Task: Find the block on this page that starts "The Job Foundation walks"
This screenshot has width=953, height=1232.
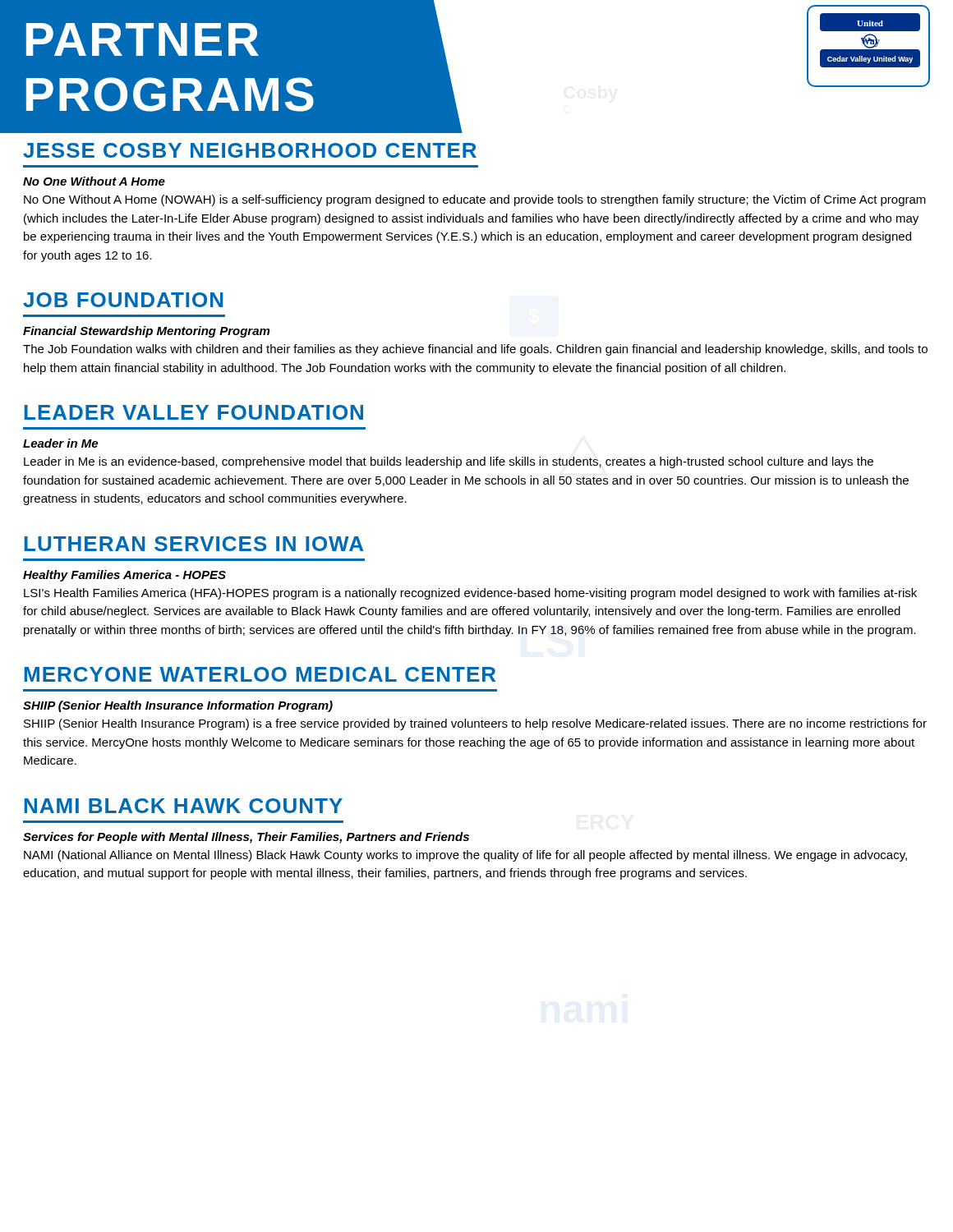Action: pos(475,358)
